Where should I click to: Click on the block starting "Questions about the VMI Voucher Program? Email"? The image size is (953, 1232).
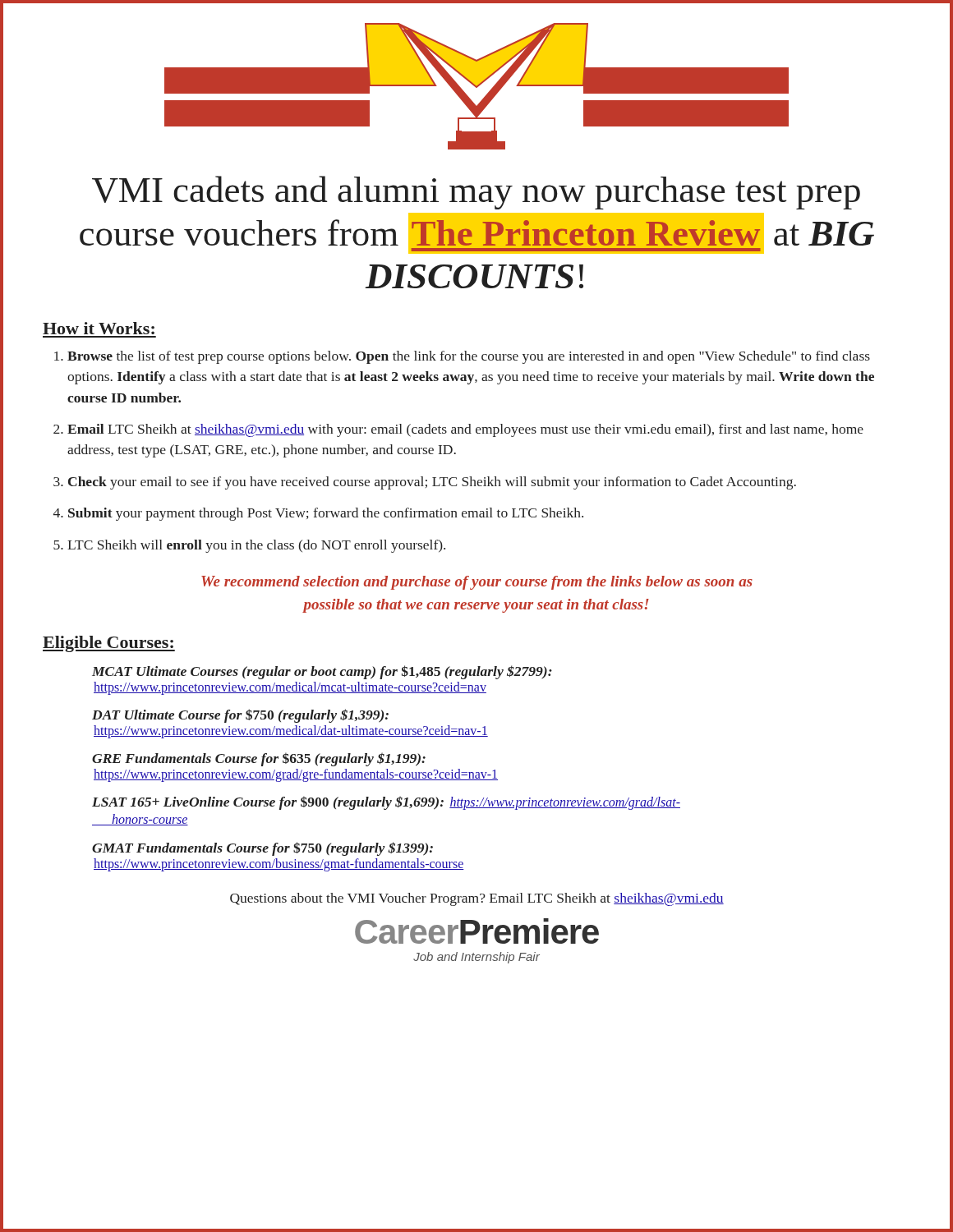pos(476,898)
